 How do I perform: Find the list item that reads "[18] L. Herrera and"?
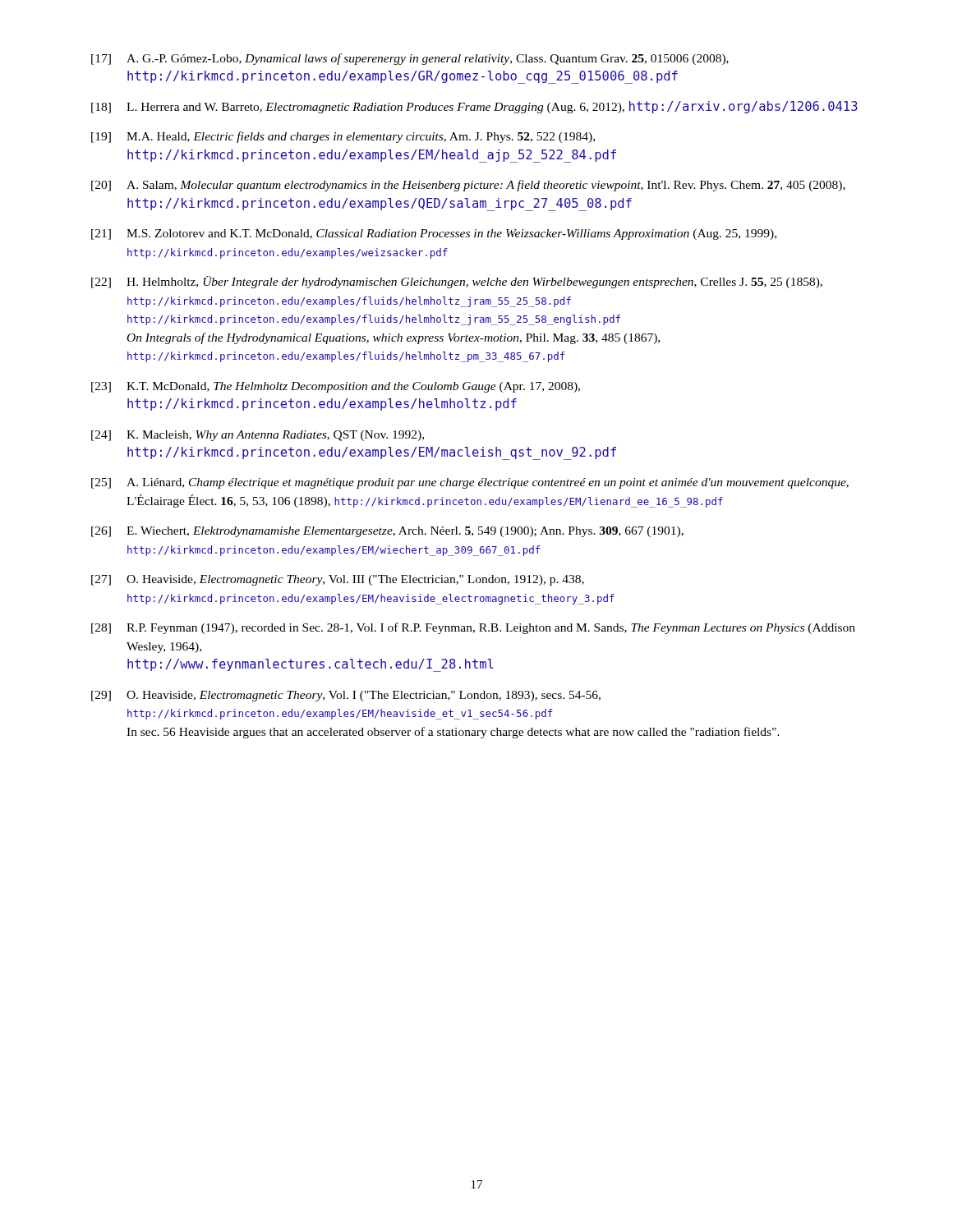click(x=476, y=107)
